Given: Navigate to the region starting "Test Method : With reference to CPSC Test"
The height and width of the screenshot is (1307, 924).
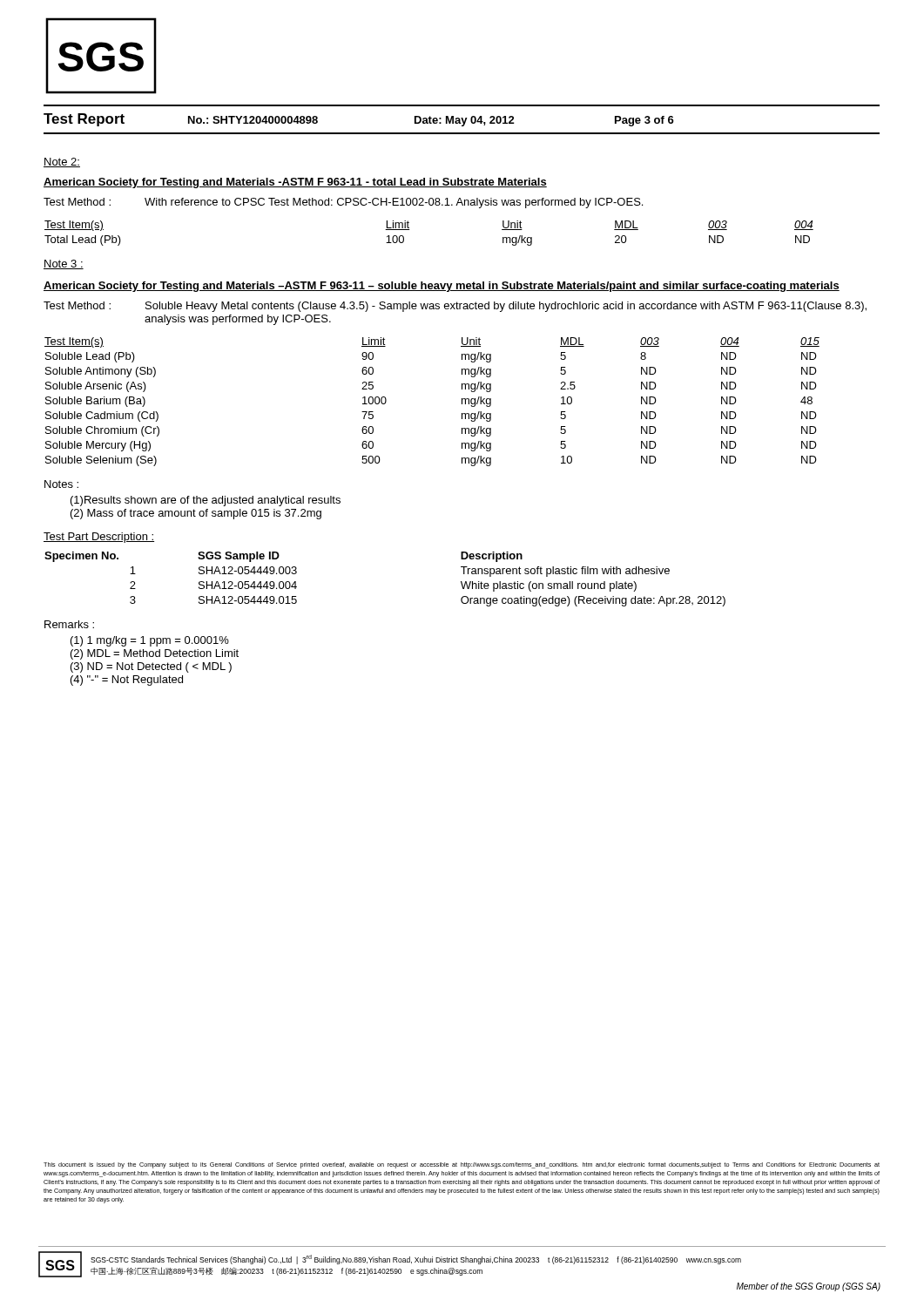Looking at the screenshot, I should 344,202.
